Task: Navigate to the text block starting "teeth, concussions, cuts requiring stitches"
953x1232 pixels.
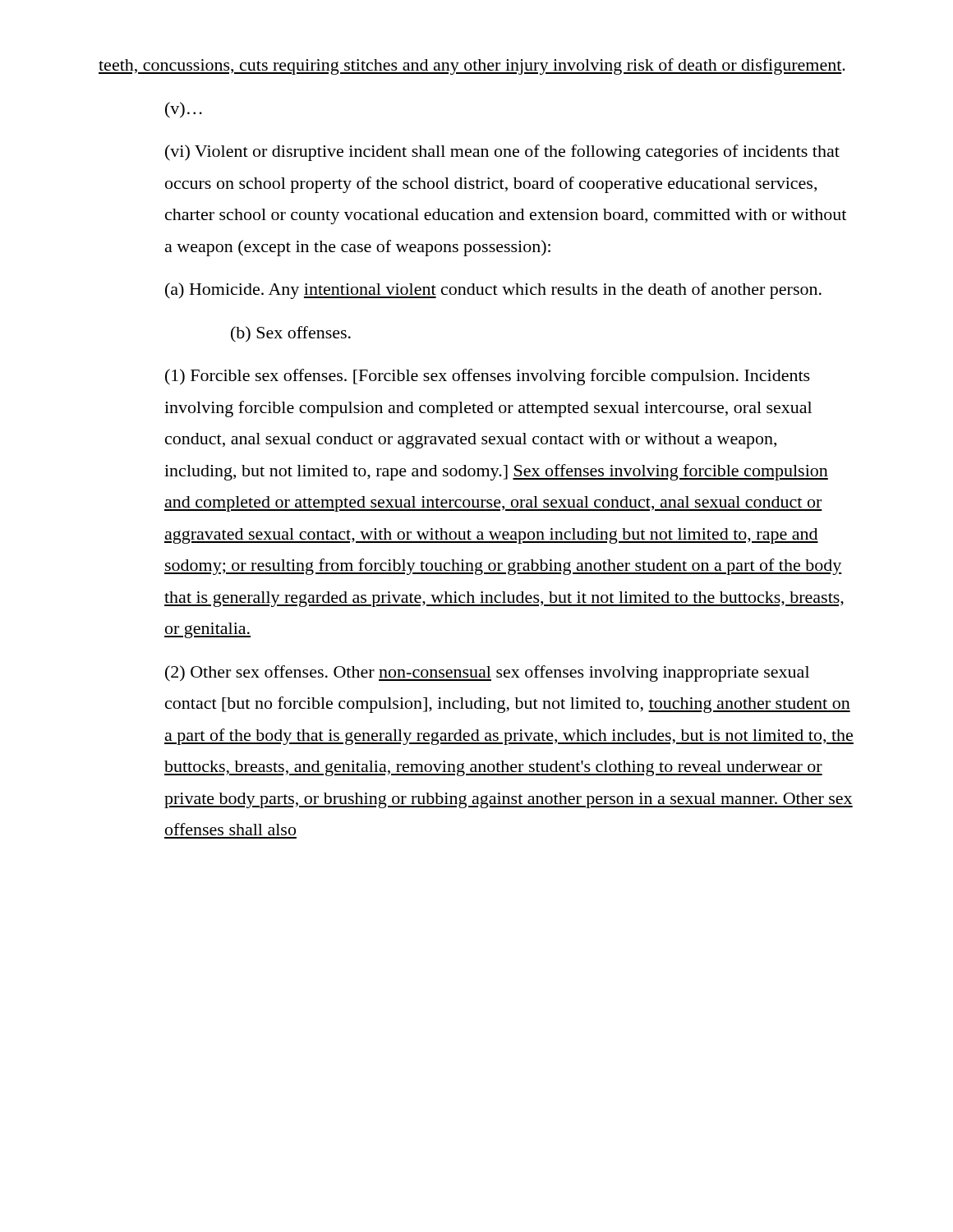Action: point(476,65)
